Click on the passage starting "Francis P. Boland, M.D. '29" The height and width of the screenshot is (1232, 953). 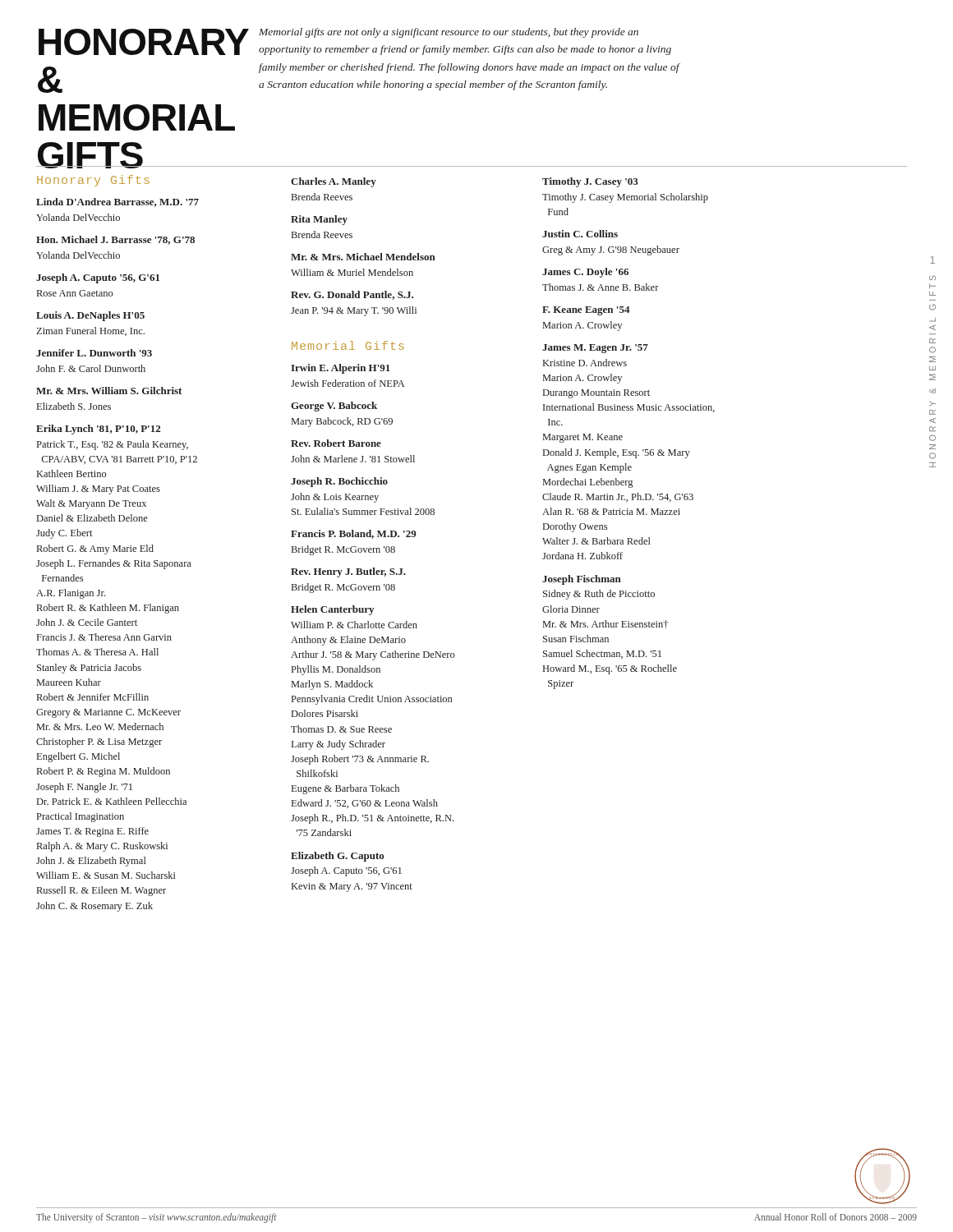point(410,542)
